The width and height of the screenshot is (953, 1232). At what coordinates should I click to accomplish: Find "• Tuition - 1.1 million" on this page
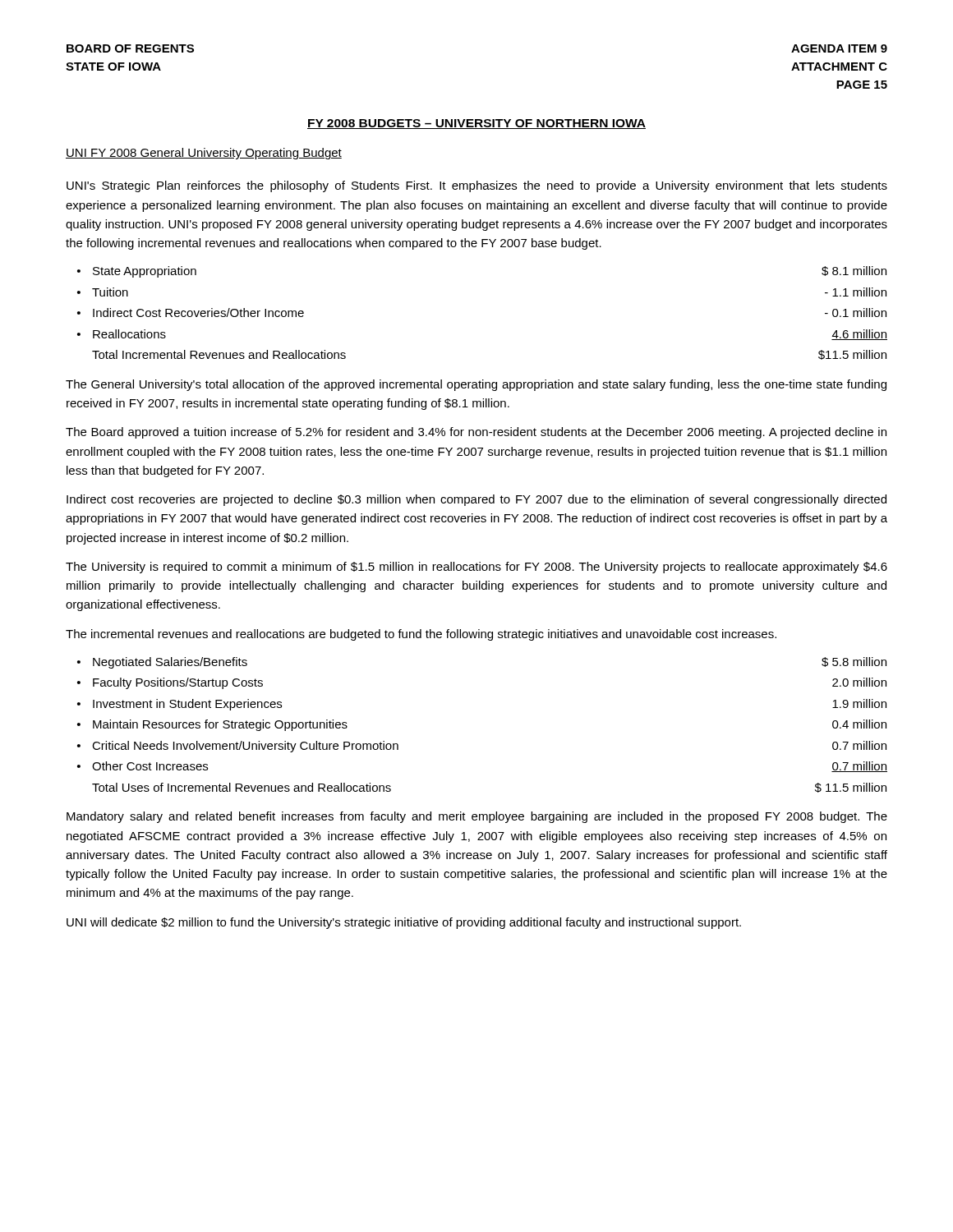point(110,292)
